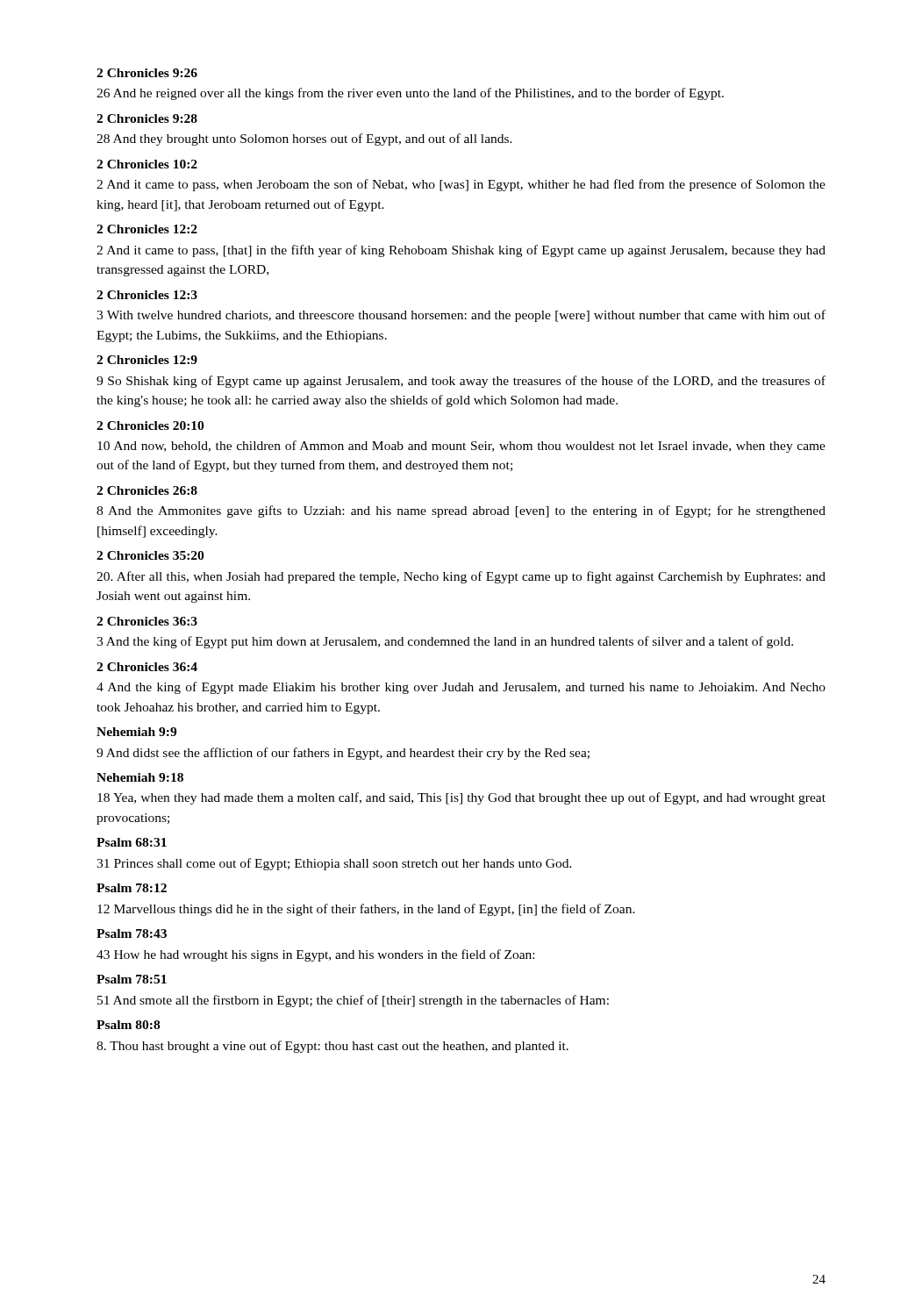Locate the text block with the text "3 With twelve hundred chariots, and threescore thousand"
922x1316 pixels.
[461, 325]
